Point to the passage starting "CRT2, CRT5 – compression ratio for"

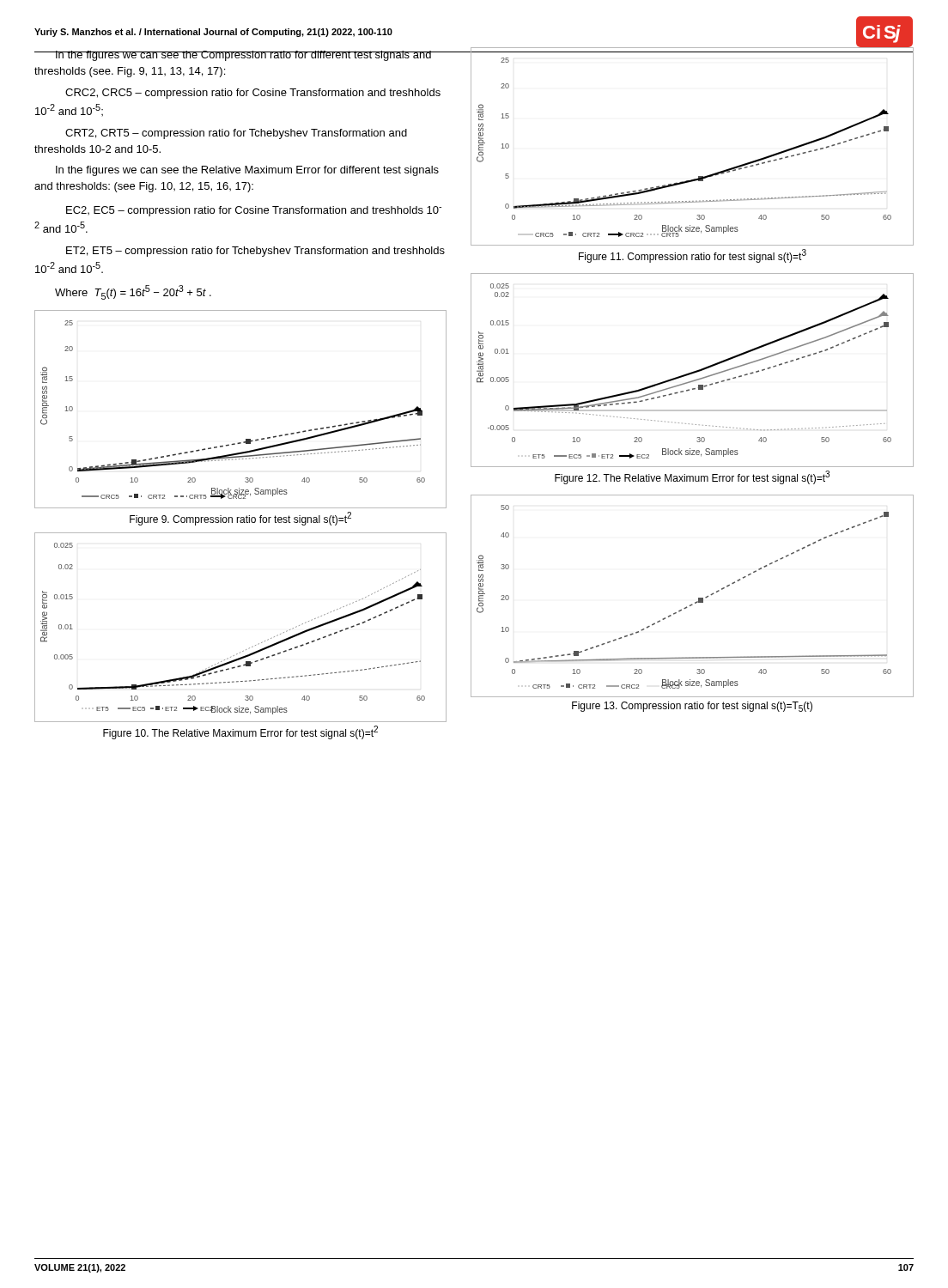(221, 141)
